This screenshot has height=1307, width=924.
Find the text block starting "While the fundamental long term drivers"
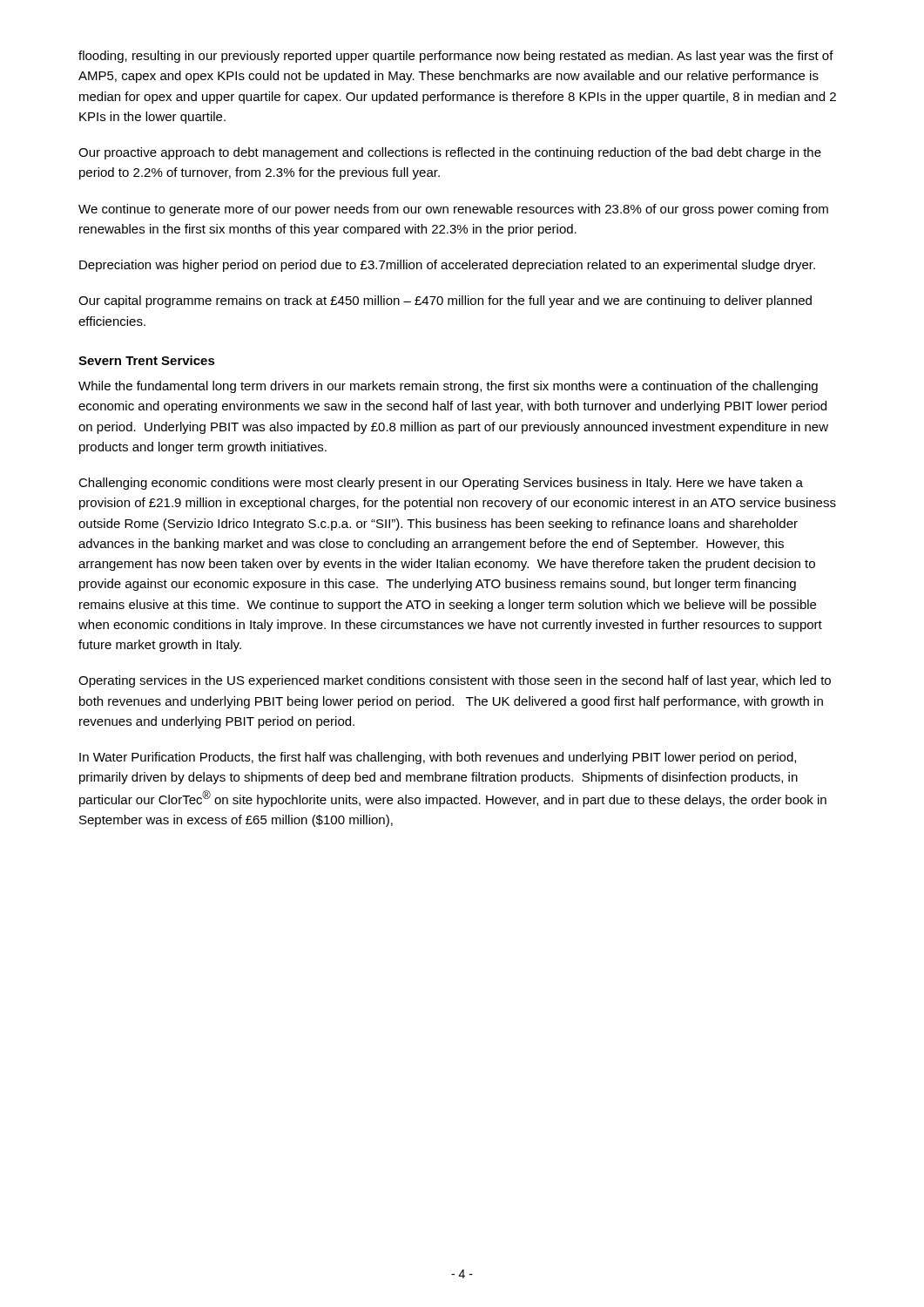453,416
